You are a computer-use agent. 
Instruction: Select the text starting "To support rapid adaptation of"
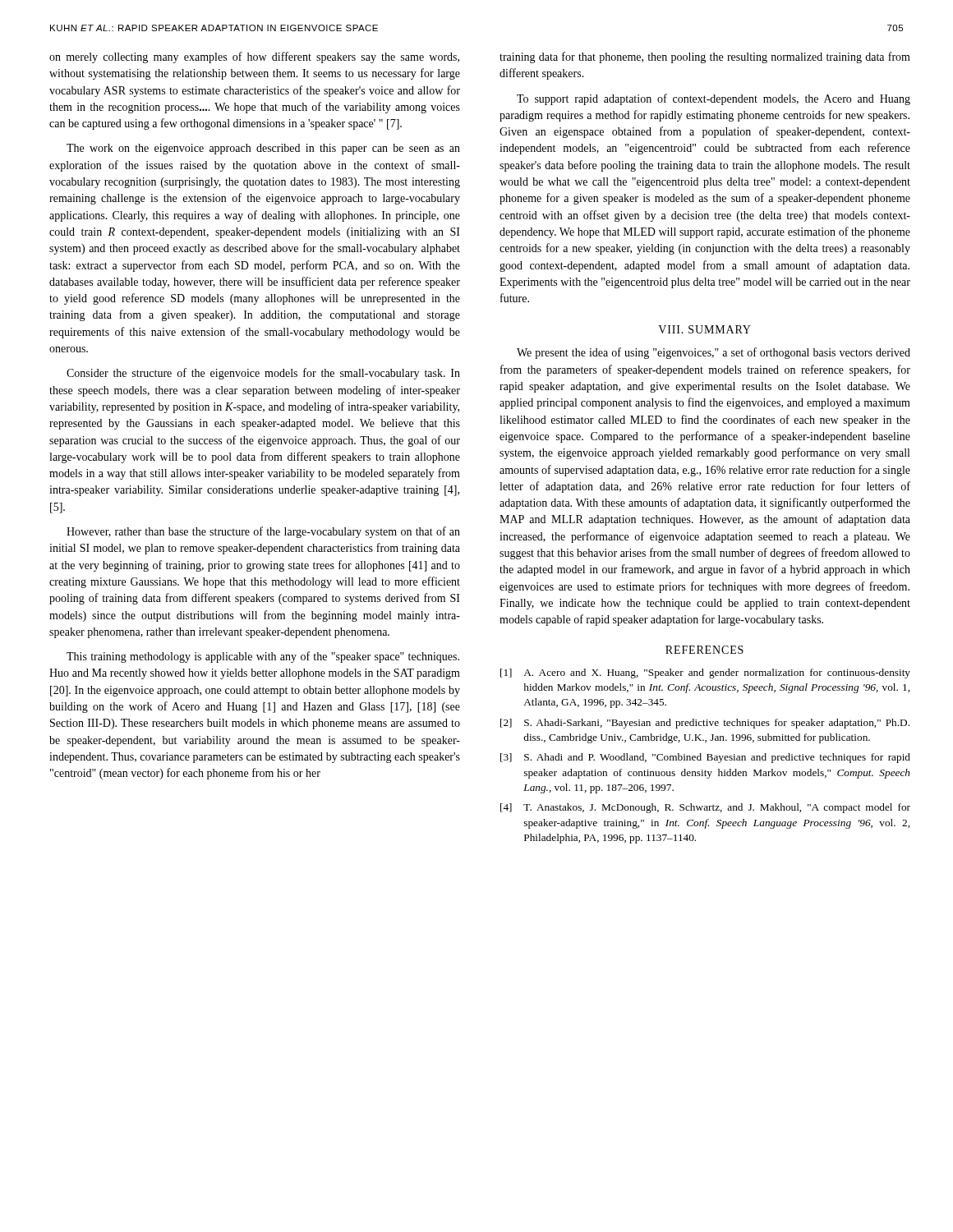click(705, 199)
